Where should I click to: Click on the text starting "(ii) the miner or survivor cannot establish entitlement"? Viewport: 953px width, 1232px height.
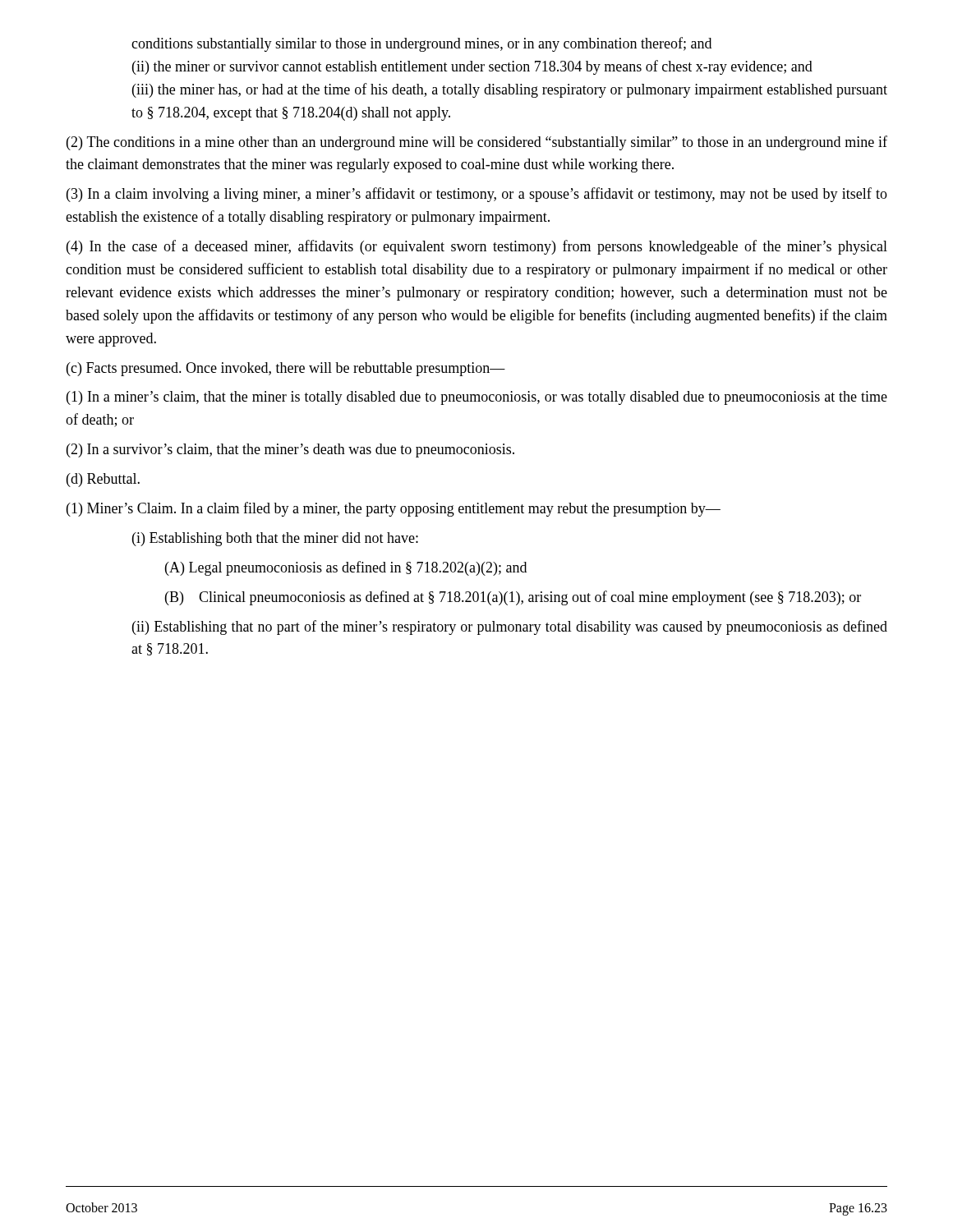(472, 66)
